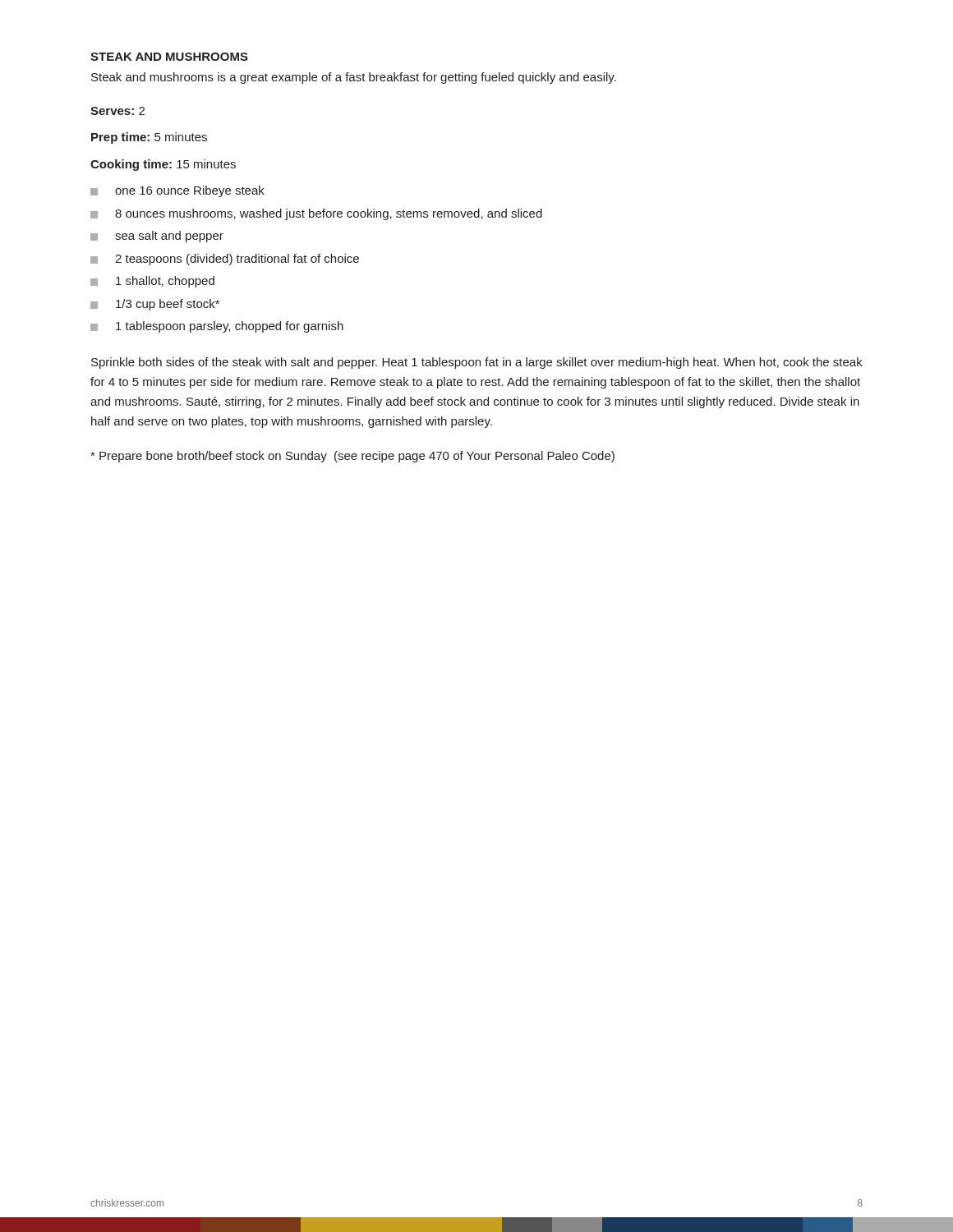Viewport: 953px width, 1232px height.
Task: Locate the block starting "STEAK AND MUSHROOMS"
Action: [x=169, y=56]
